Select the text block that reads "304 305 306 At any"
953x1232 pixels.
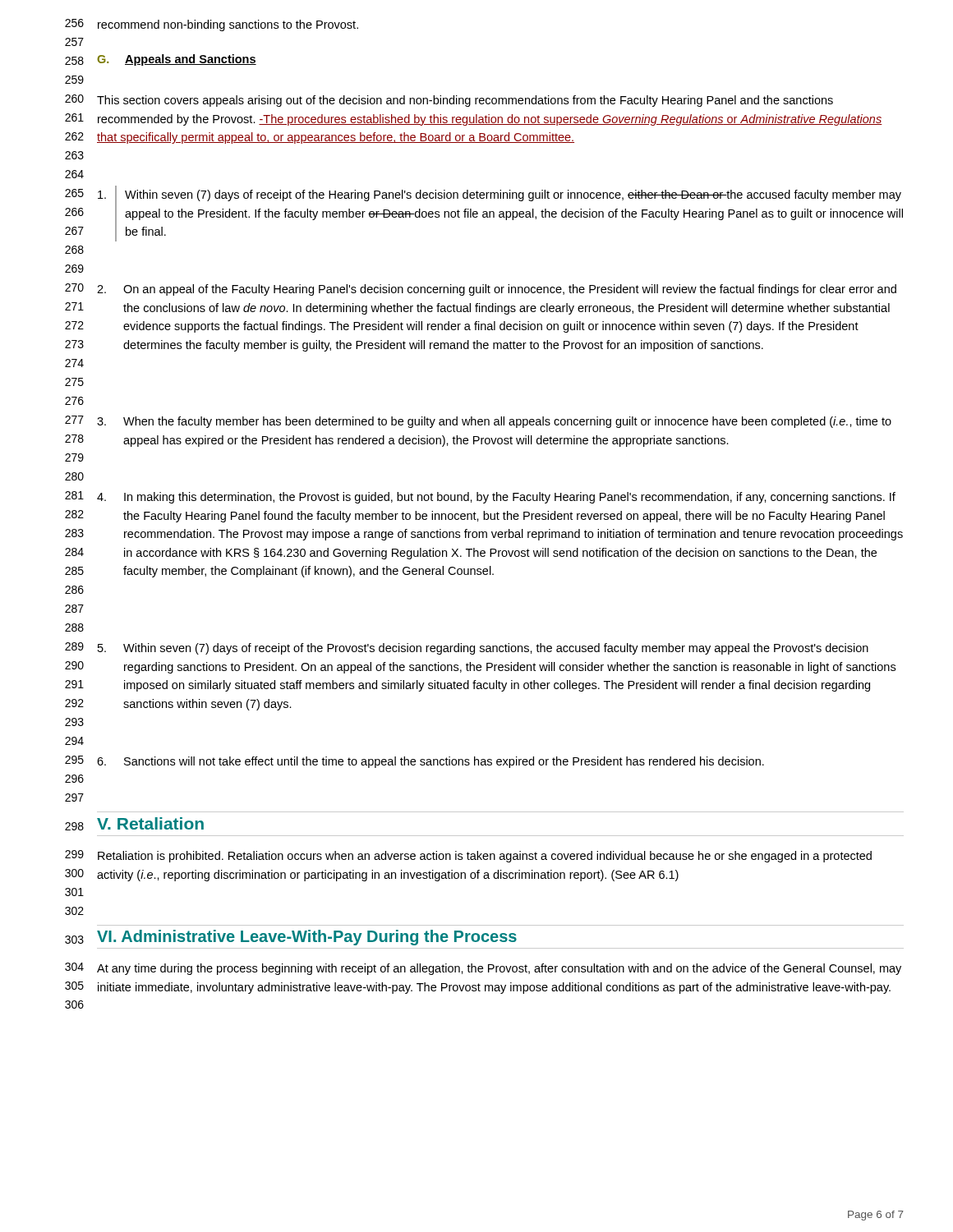pyautogui.click(x=476, y=987)
